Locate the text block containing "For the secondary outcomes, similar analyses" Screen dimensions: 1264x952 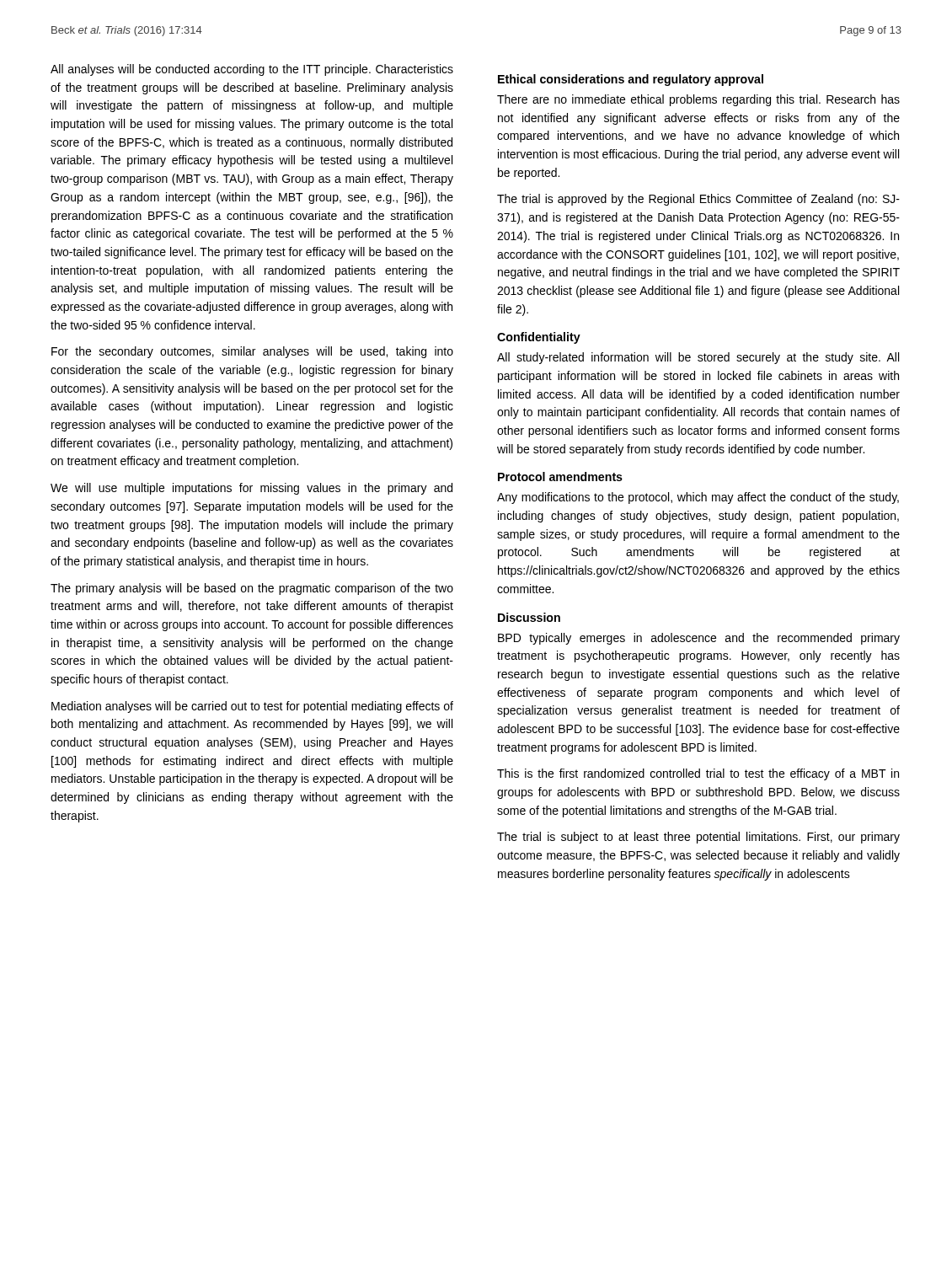coord(252,407)
